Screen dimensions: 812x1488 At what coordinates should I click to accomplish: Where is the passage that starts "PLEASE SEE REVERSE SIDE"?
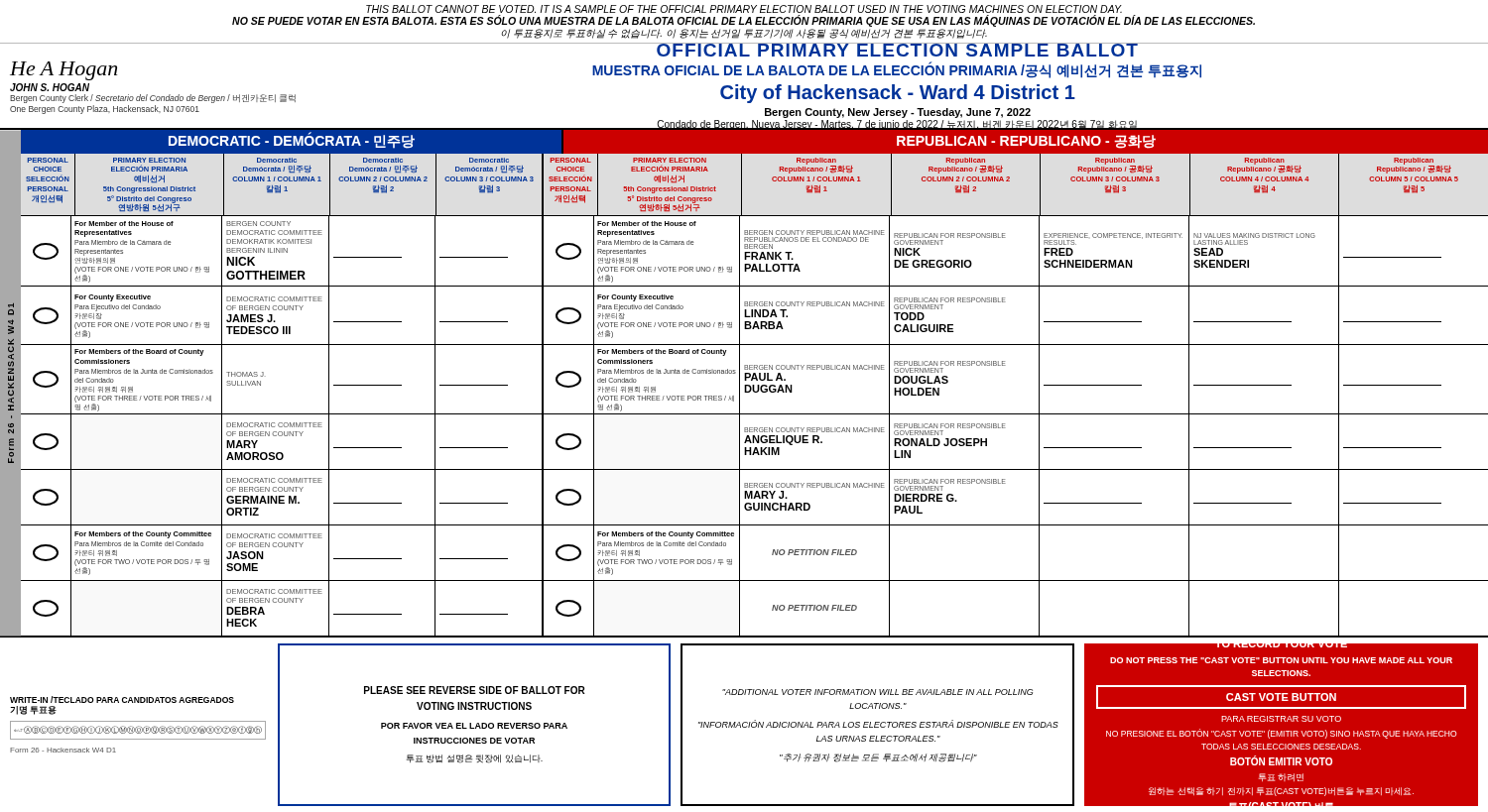tap(474, 725)
